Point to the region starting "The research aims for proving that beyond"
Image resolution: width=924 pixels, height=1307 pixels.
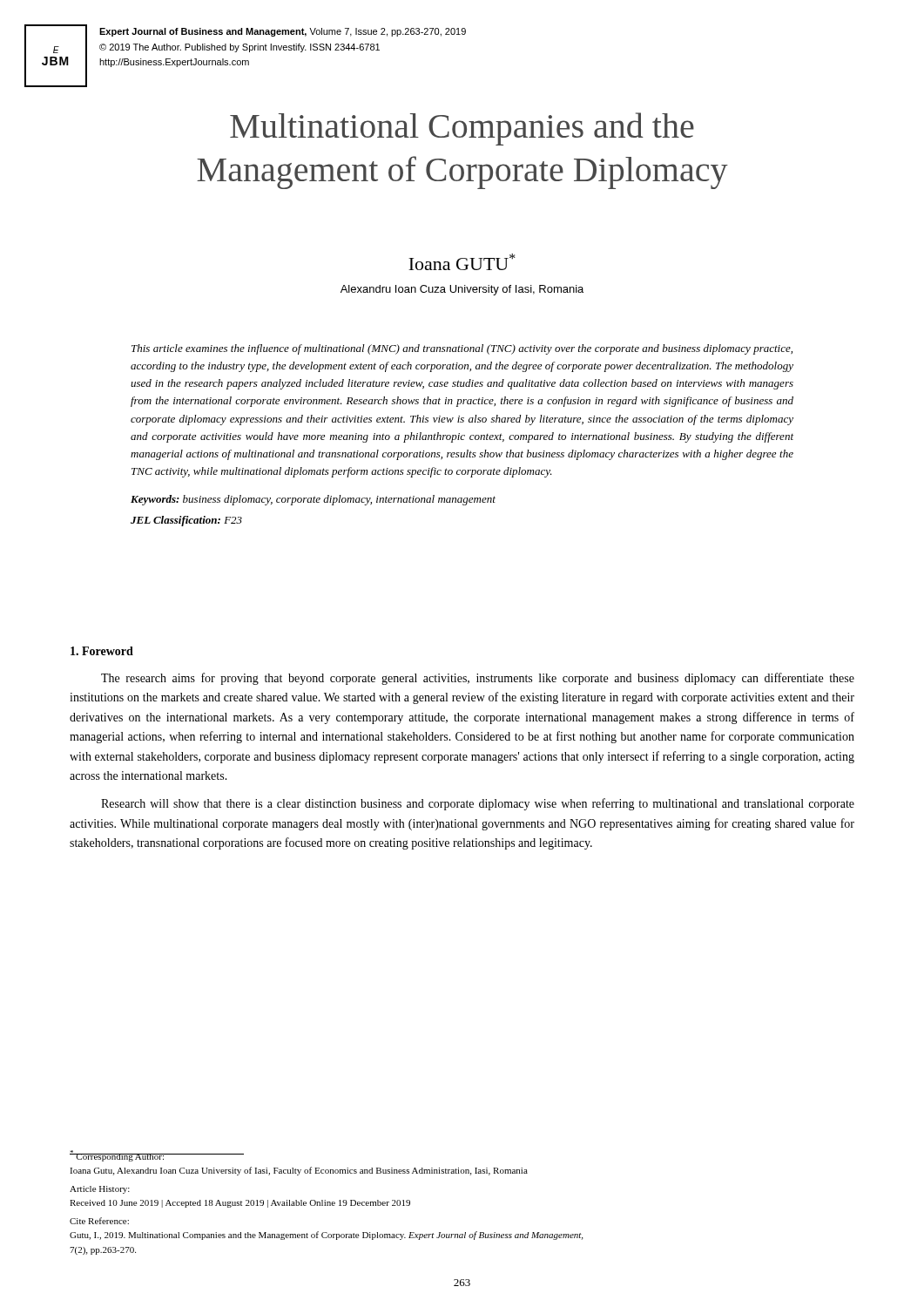point(462,727)
